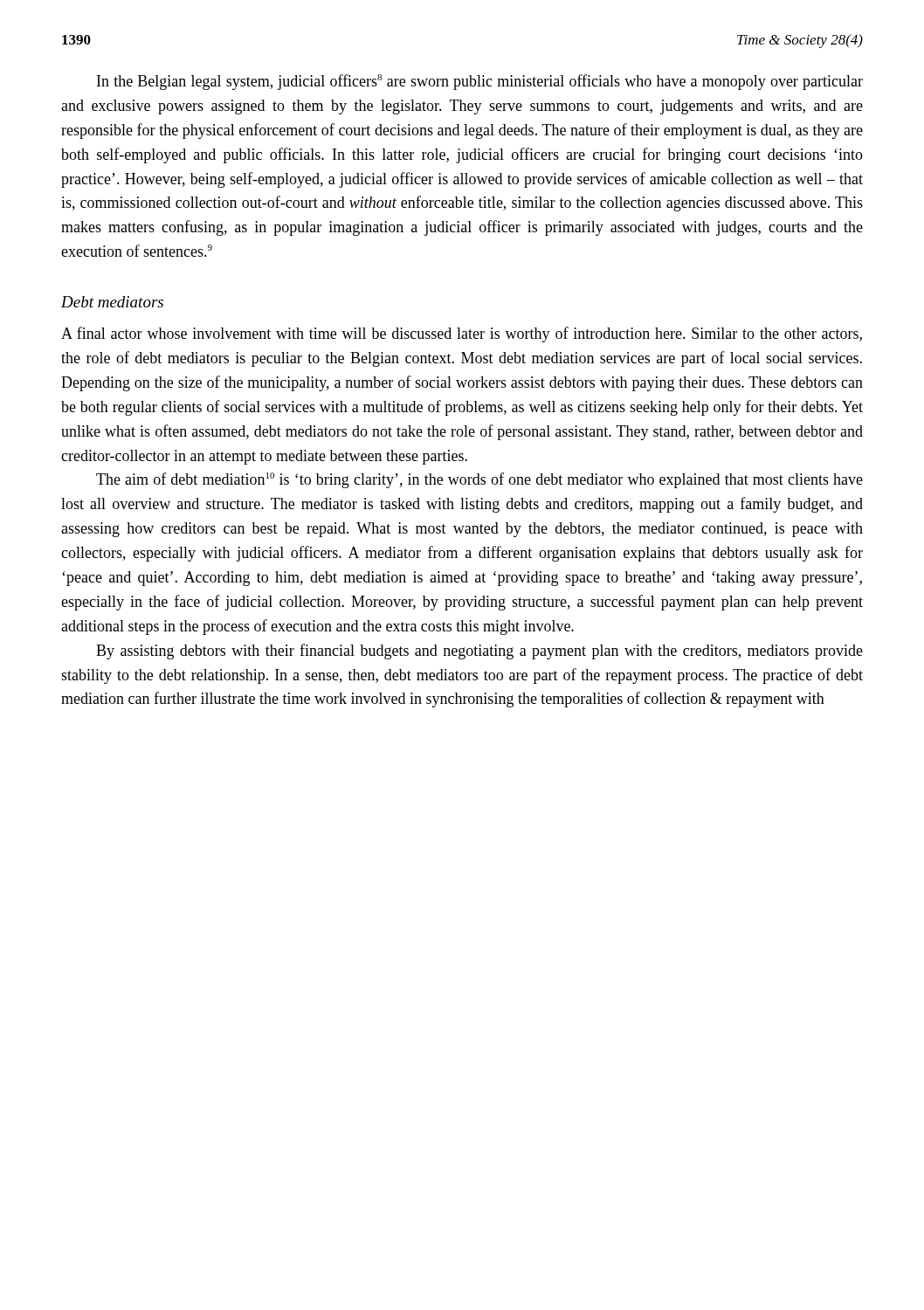Find the region starting "A final actor whose involvement with time"

click(462, 395)
